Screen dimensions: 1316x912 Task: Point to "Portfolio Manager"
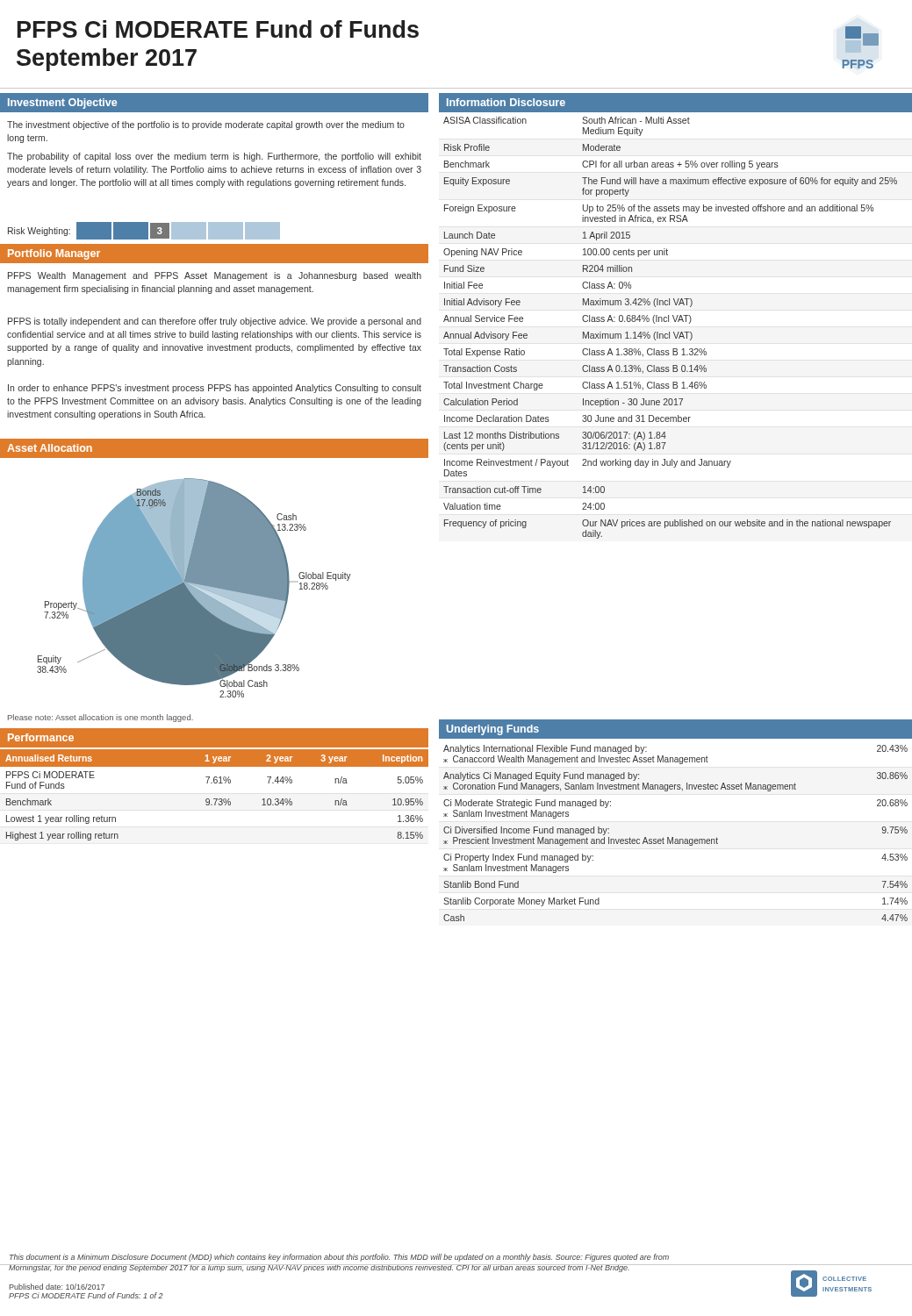[54, 254]
